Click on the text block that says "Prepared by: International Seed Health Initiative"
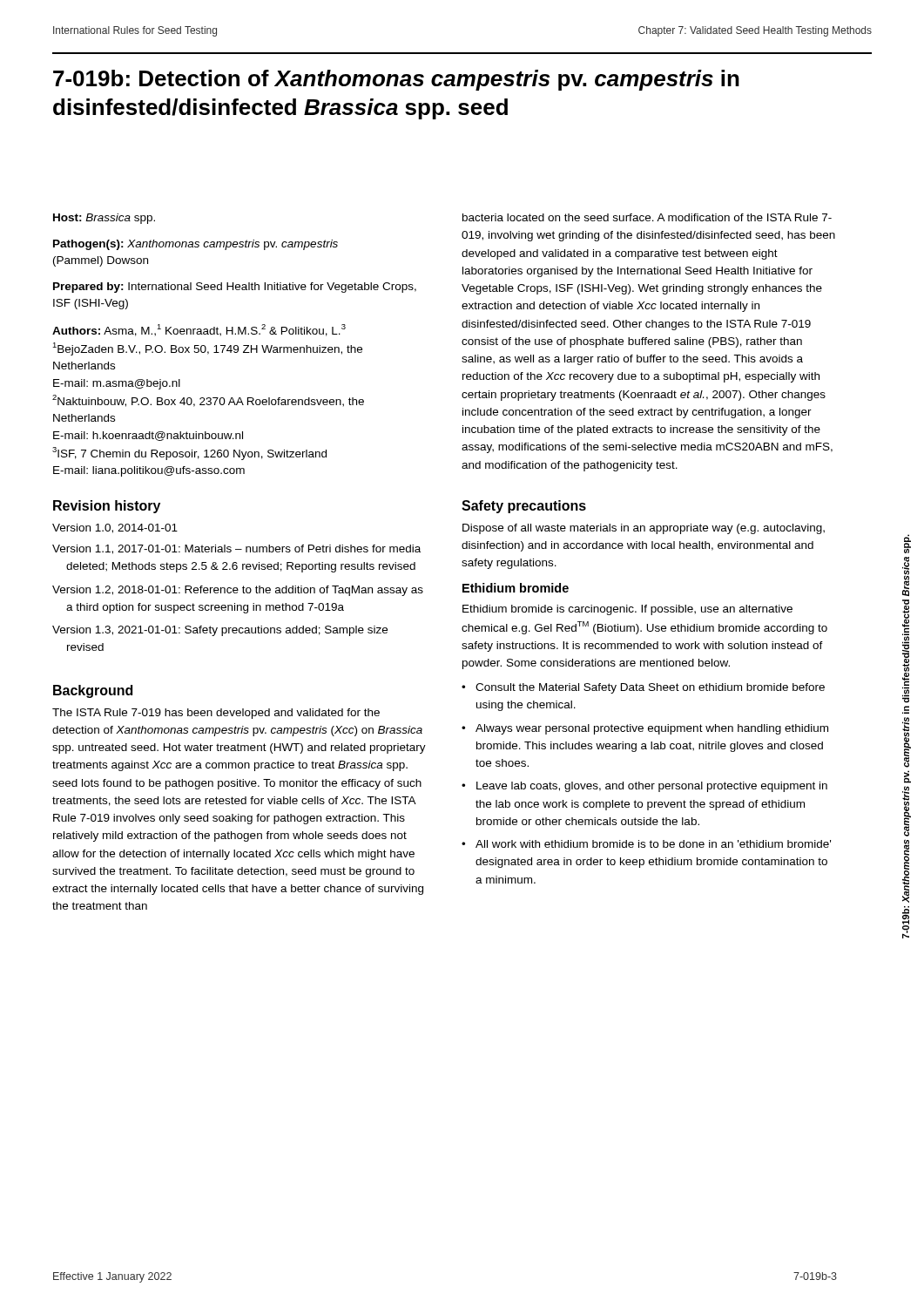This screenshot has width=924, height=1307. [235, 294]
